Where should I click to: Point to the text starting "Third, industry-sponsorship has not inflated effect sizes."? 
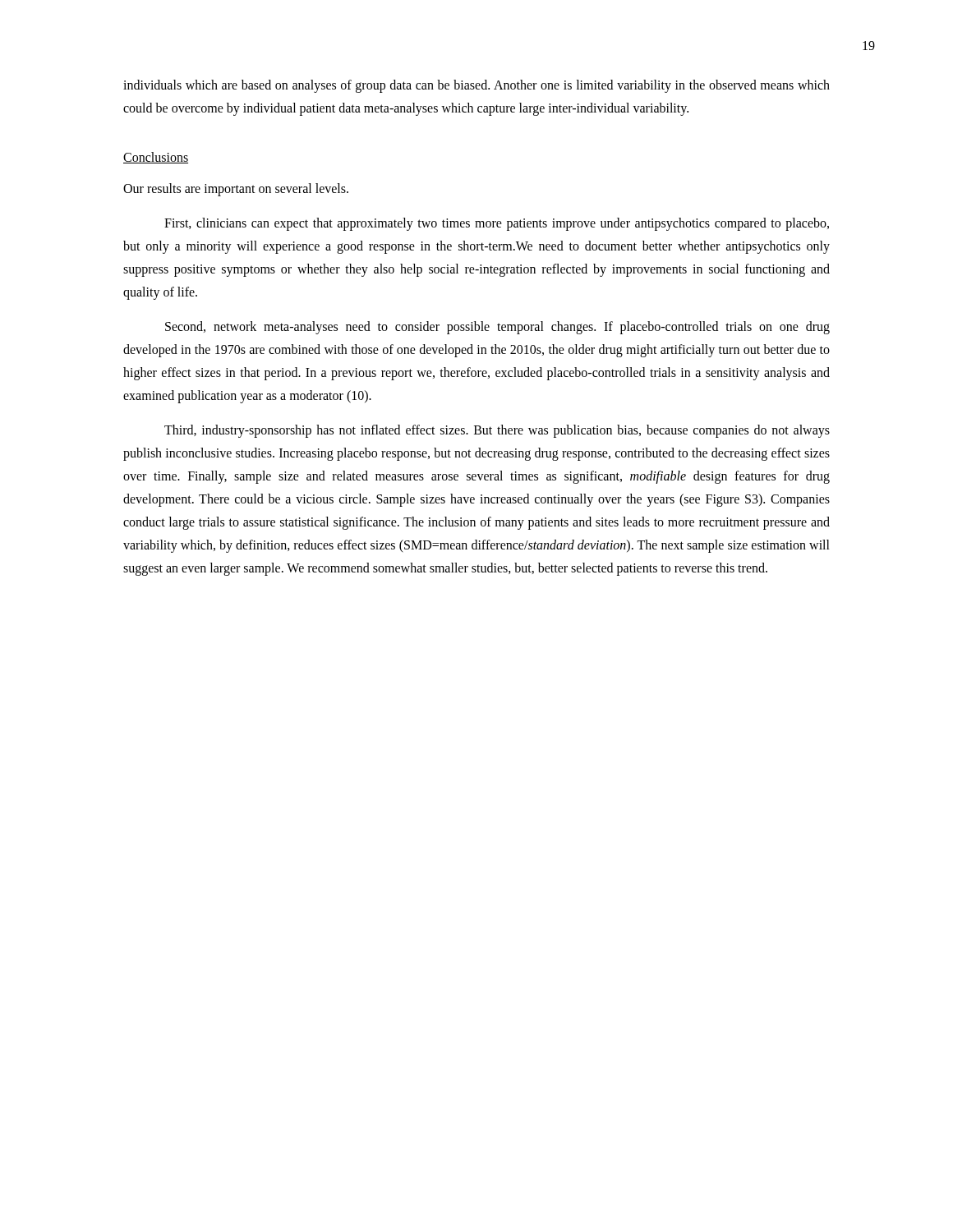[x=476, y=499]
